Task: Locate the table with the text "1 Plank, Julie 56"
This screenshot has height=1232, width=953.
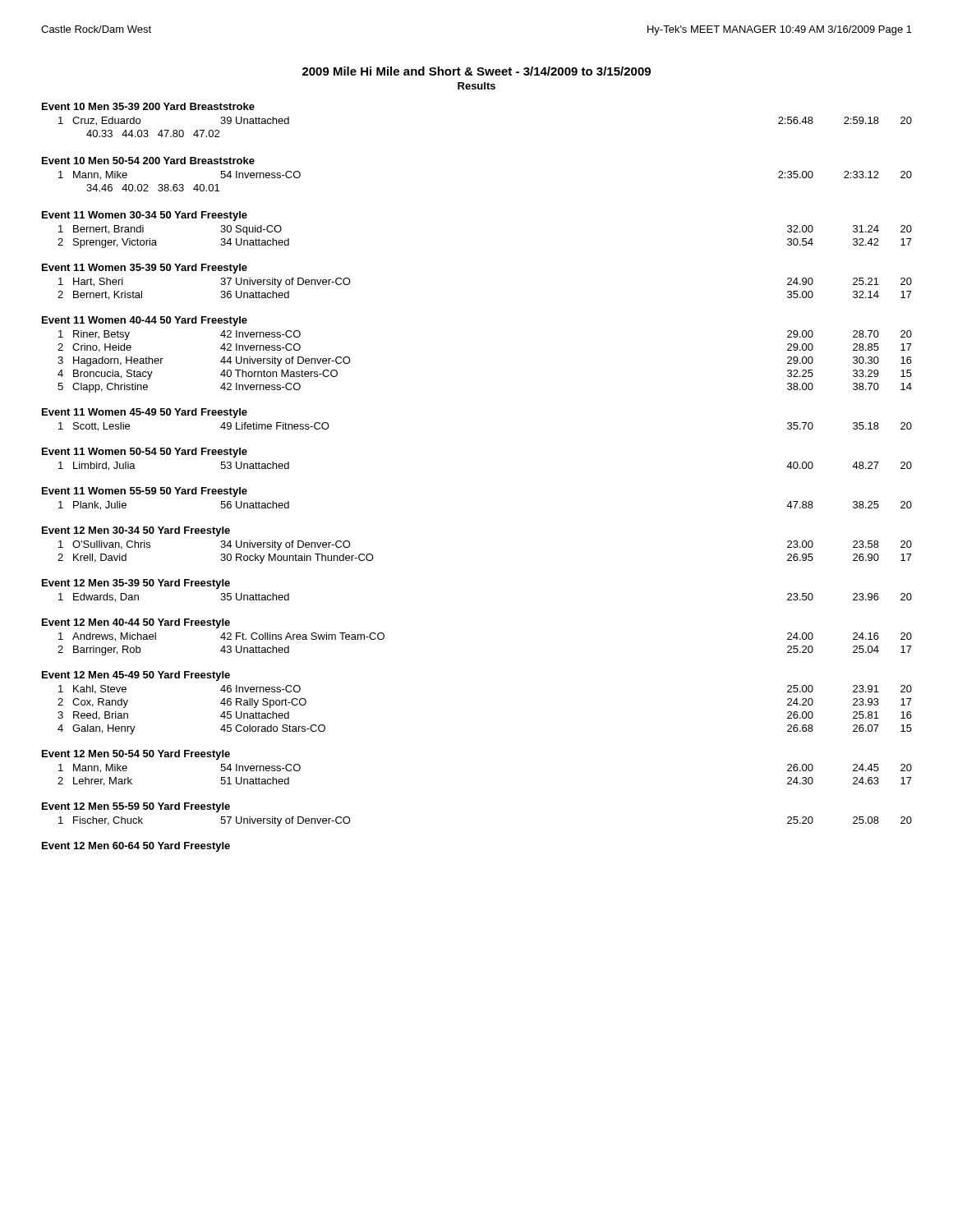Action: (x=476, y=505)
